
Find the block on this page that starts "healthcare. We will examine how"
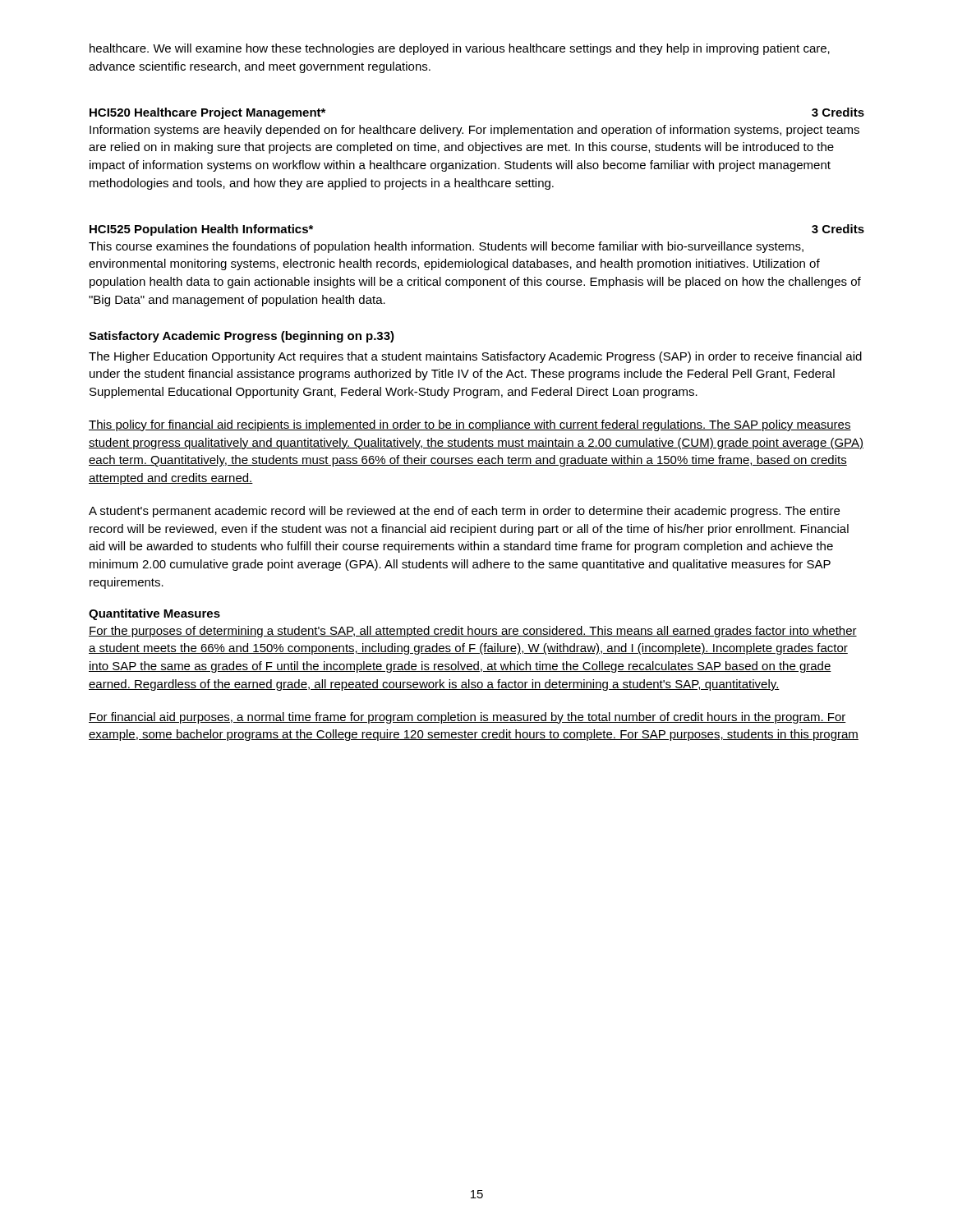pos(476,57)
